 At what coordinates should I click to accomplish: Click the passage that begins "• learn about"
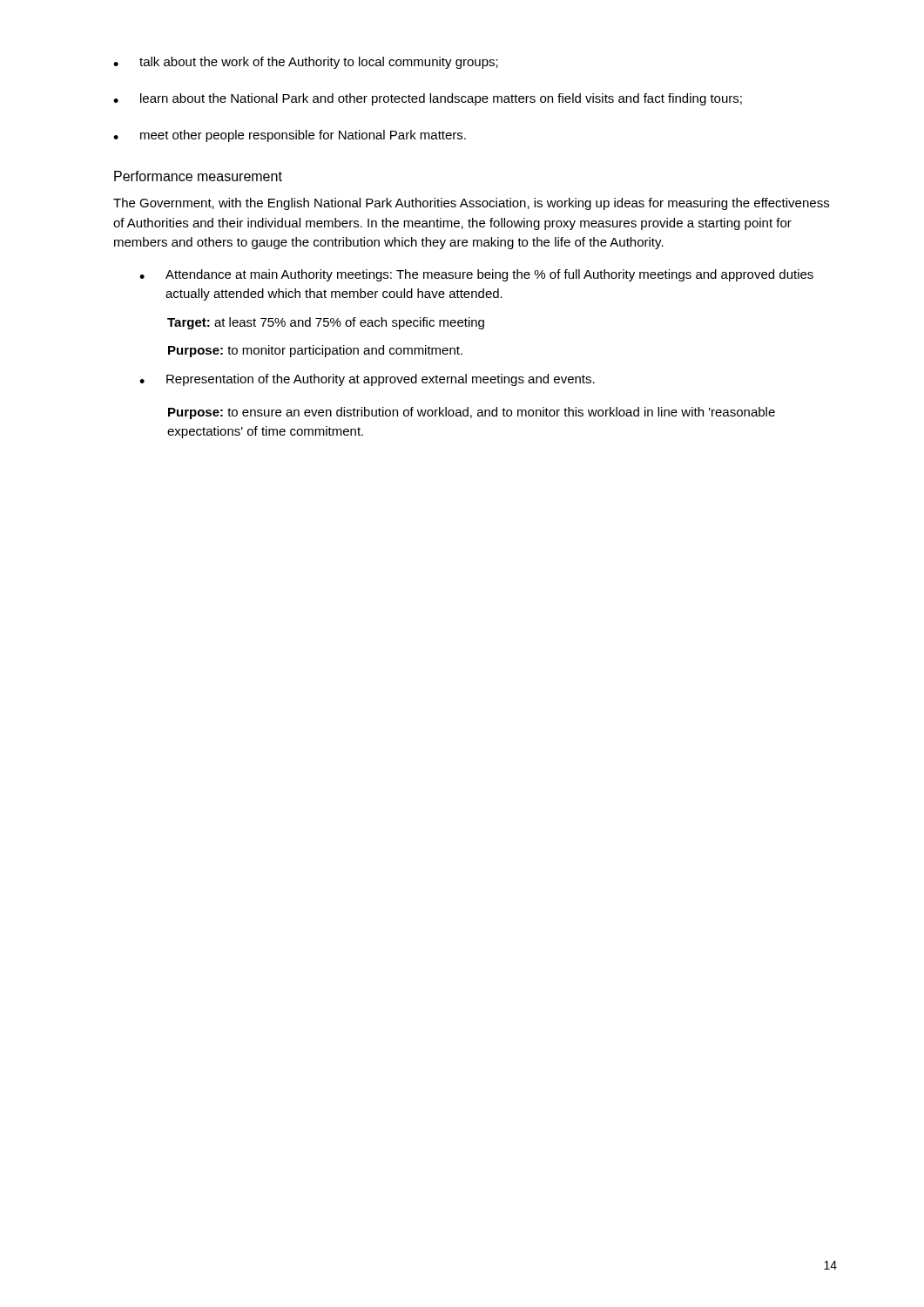[475, 101]
